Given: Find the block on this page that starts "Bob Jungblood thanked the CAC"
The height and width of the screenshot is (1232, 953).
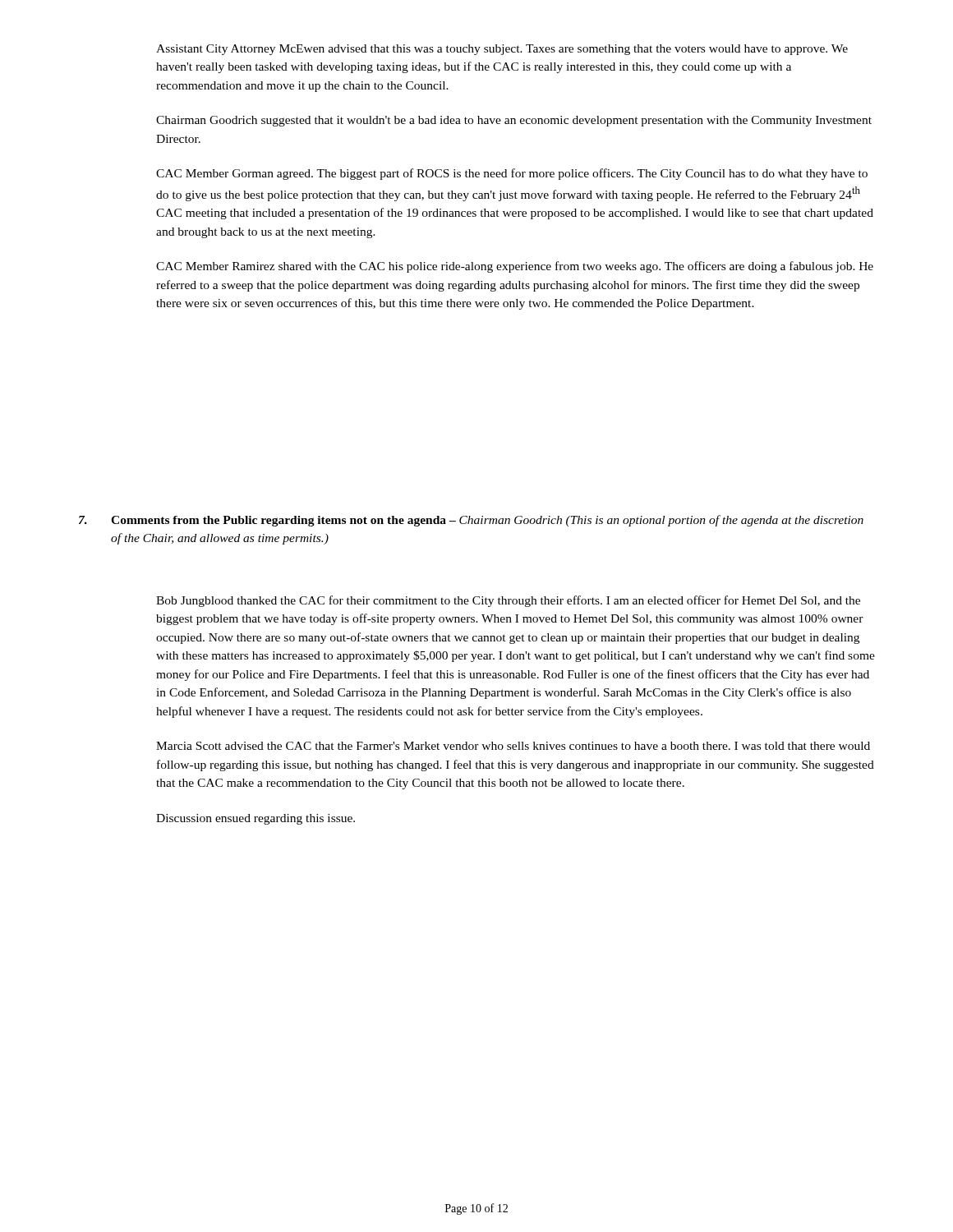Looking at the screenshot, I should 515,655.
